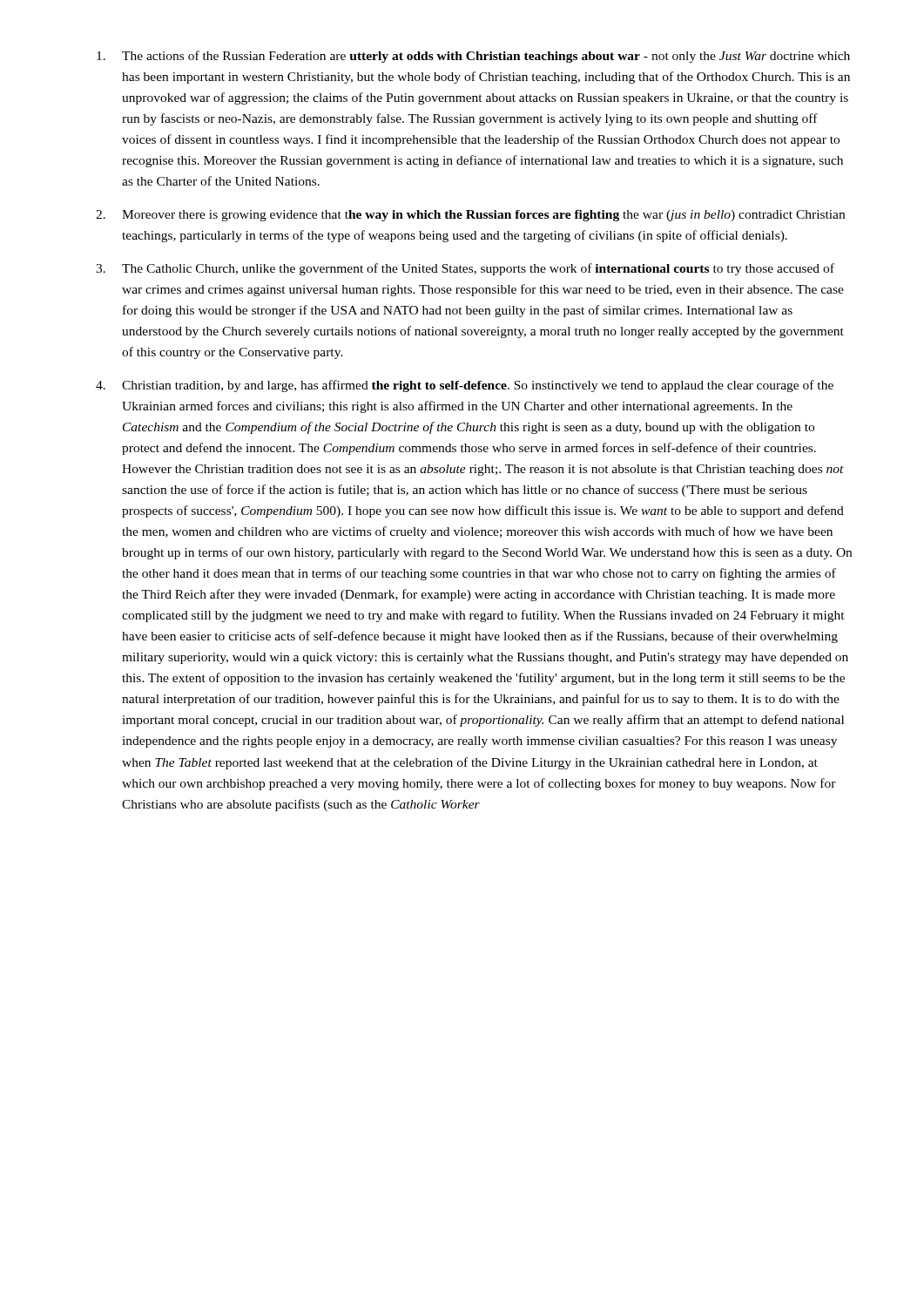This screenshot has width=924, height=1307.
Task: Point to the text starting "2. Moreover there is growing"
Action: (474, 225)
